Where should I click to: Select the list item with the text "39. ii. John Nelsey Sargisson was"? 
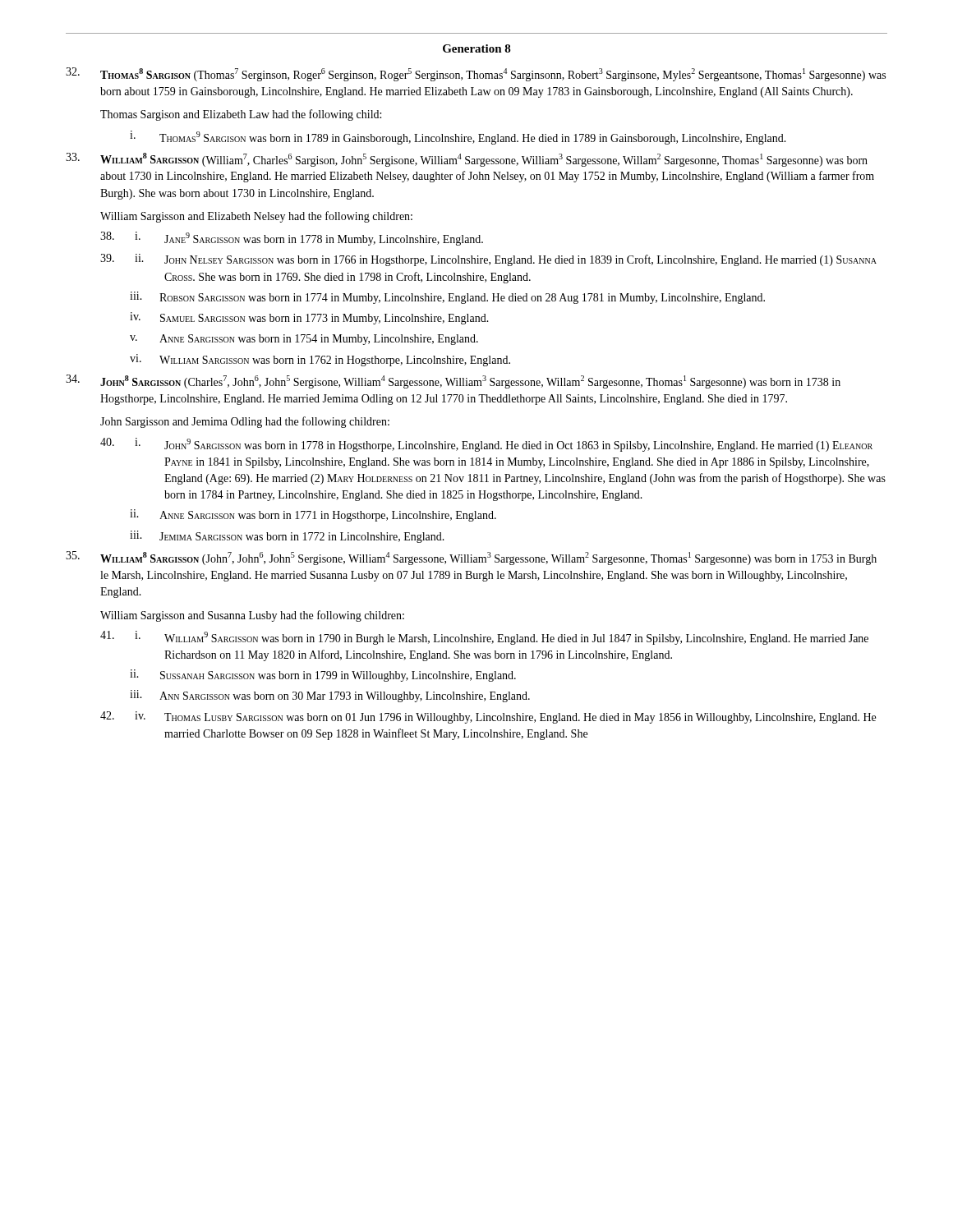pos(476,269)
